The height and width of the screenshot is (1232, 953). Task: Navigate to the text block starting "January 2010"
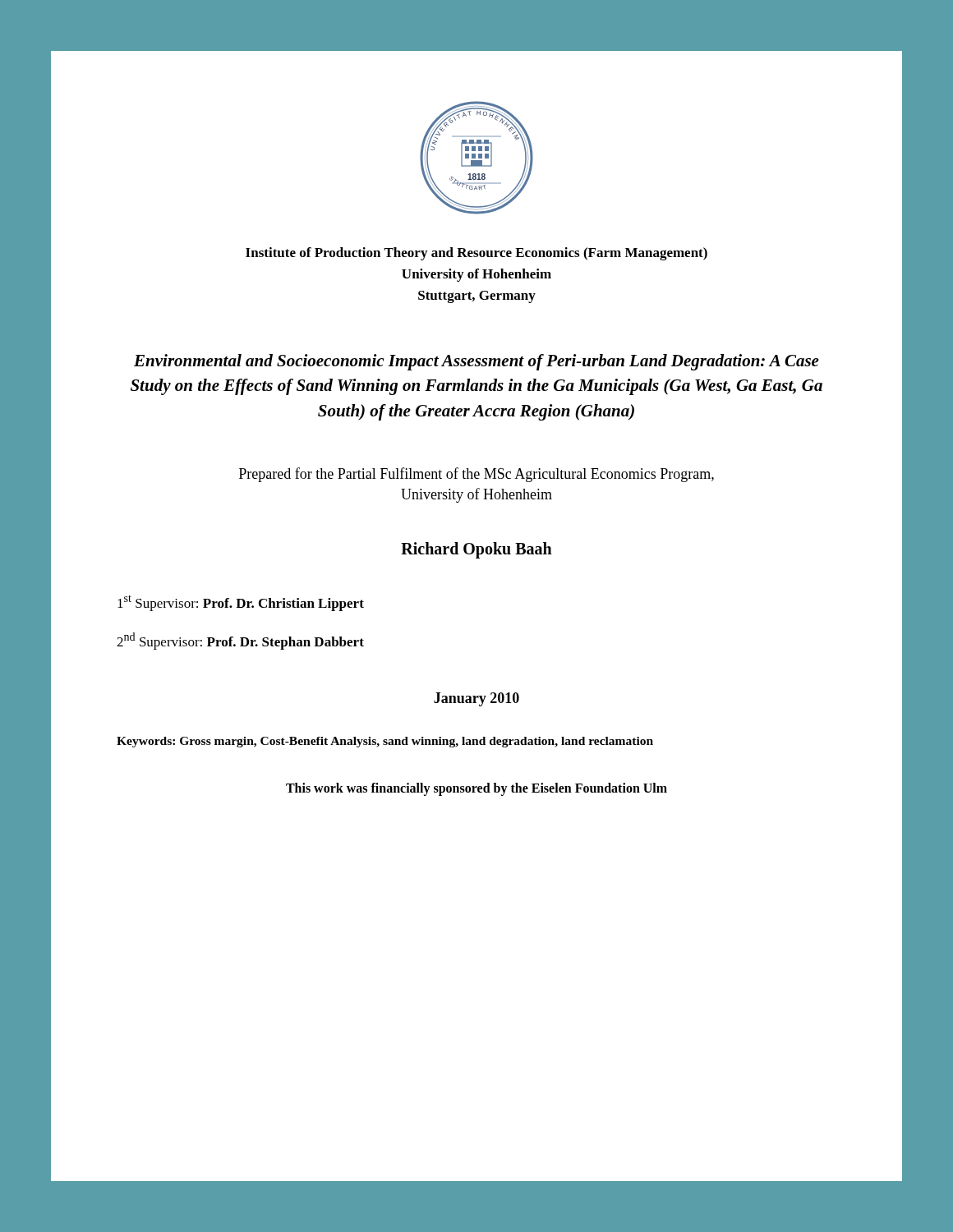point(476,698)
